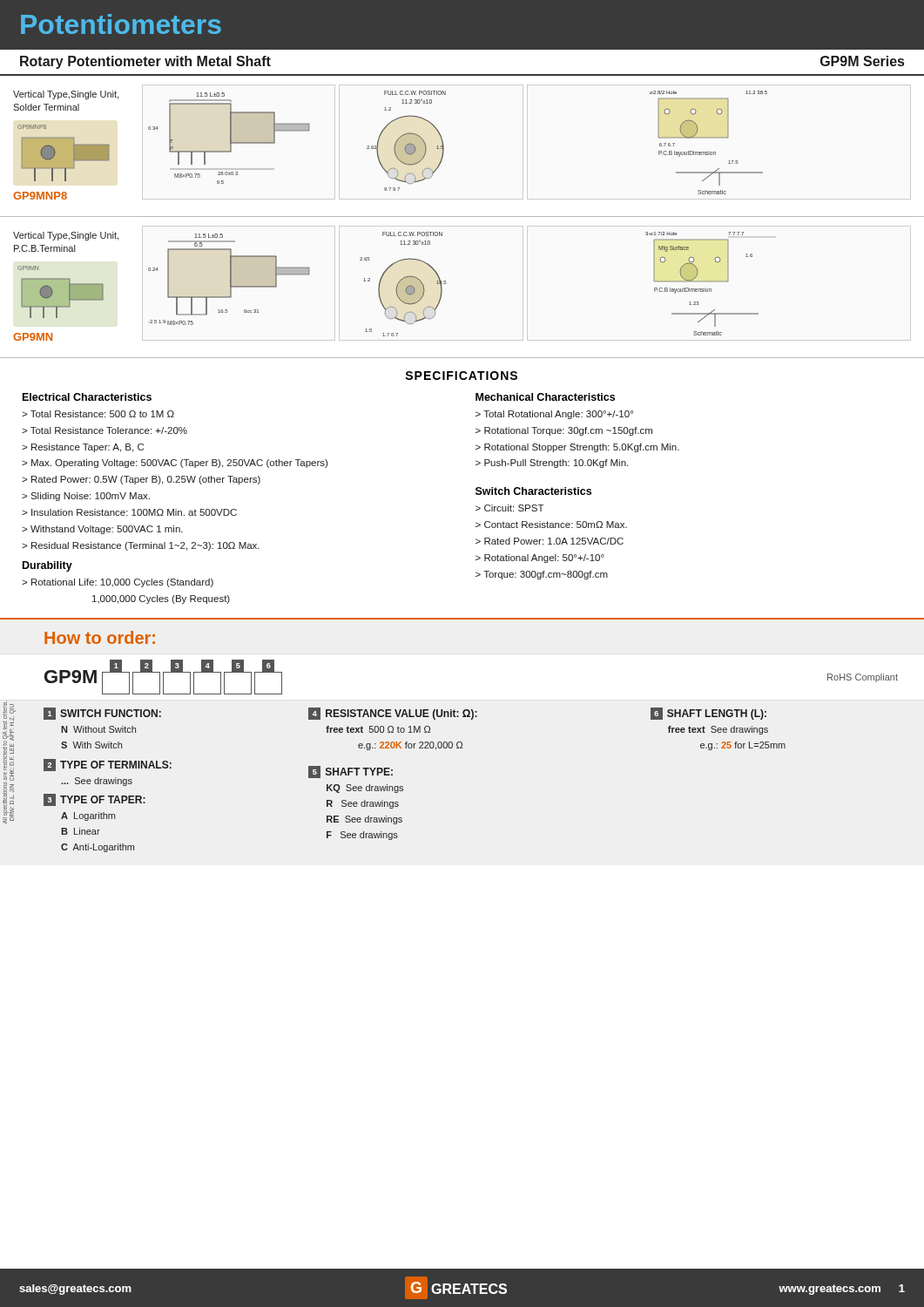Locate the list item containing "> Rotational Stopper"
Viewport: 924px width, 1307px height.
point(577,447)
